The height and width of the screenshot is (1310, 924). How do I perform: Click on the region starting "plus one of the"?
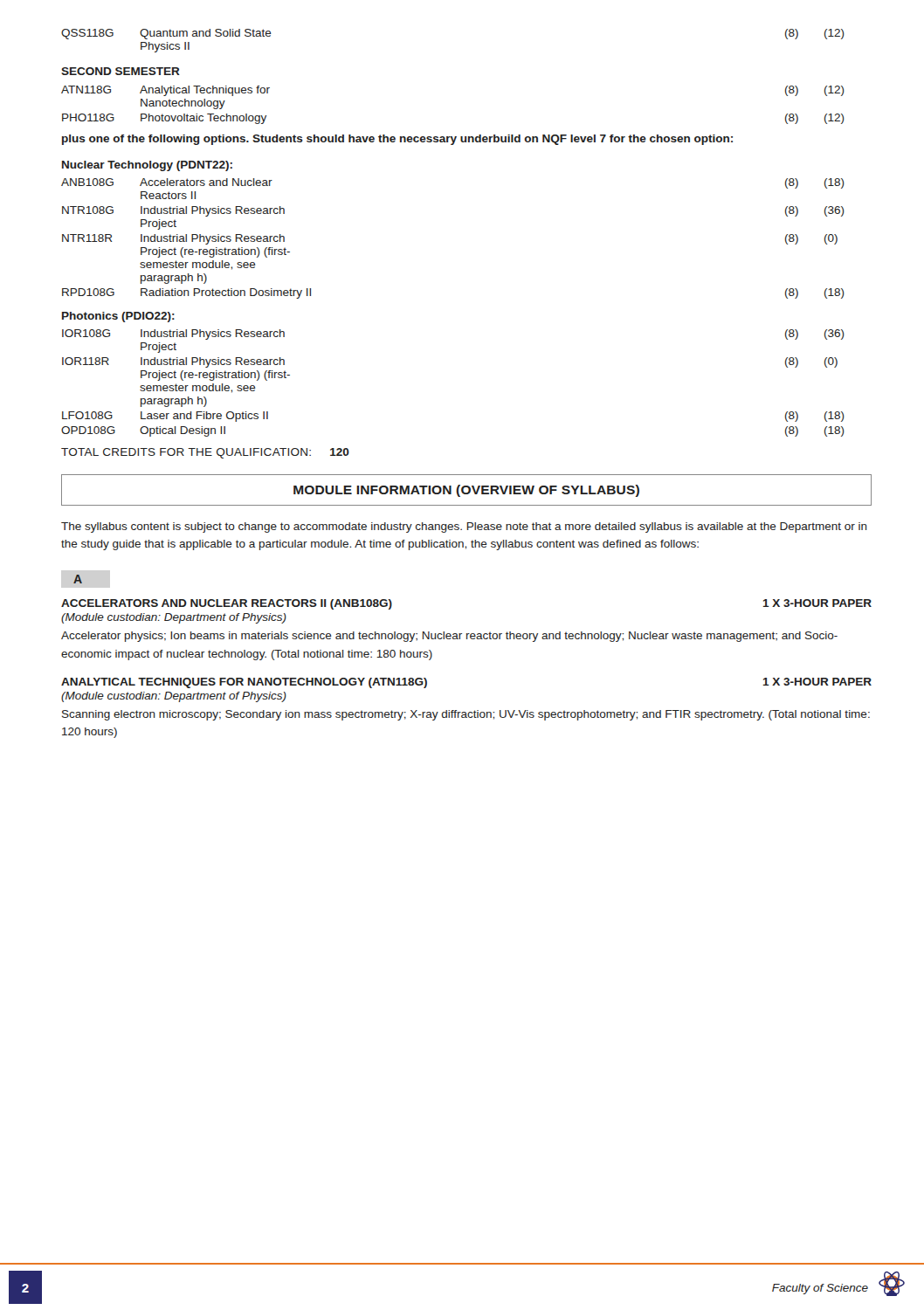pyautogui.click(x=398, y=138)
